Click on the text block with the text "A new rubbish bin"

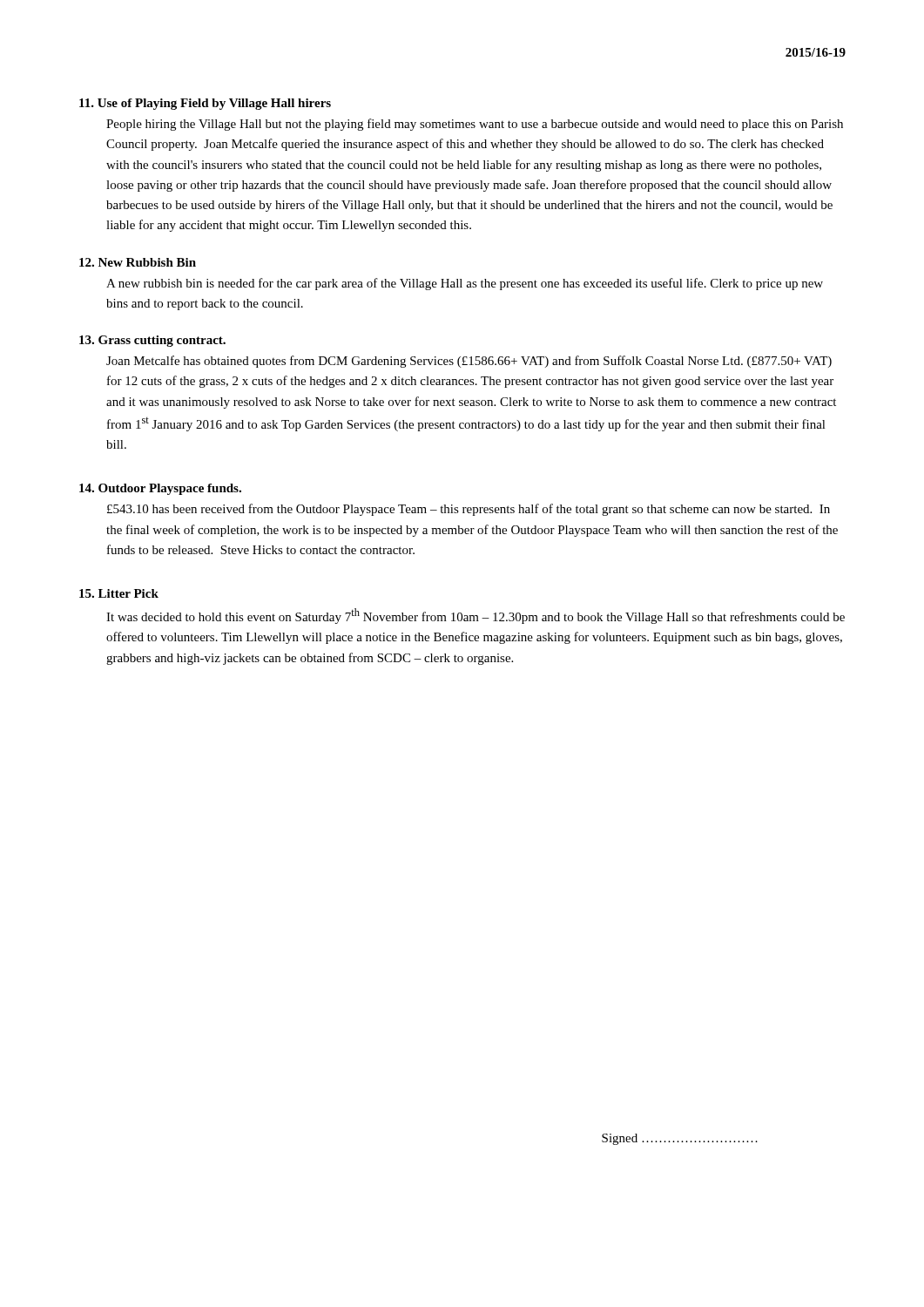(465, 293)
